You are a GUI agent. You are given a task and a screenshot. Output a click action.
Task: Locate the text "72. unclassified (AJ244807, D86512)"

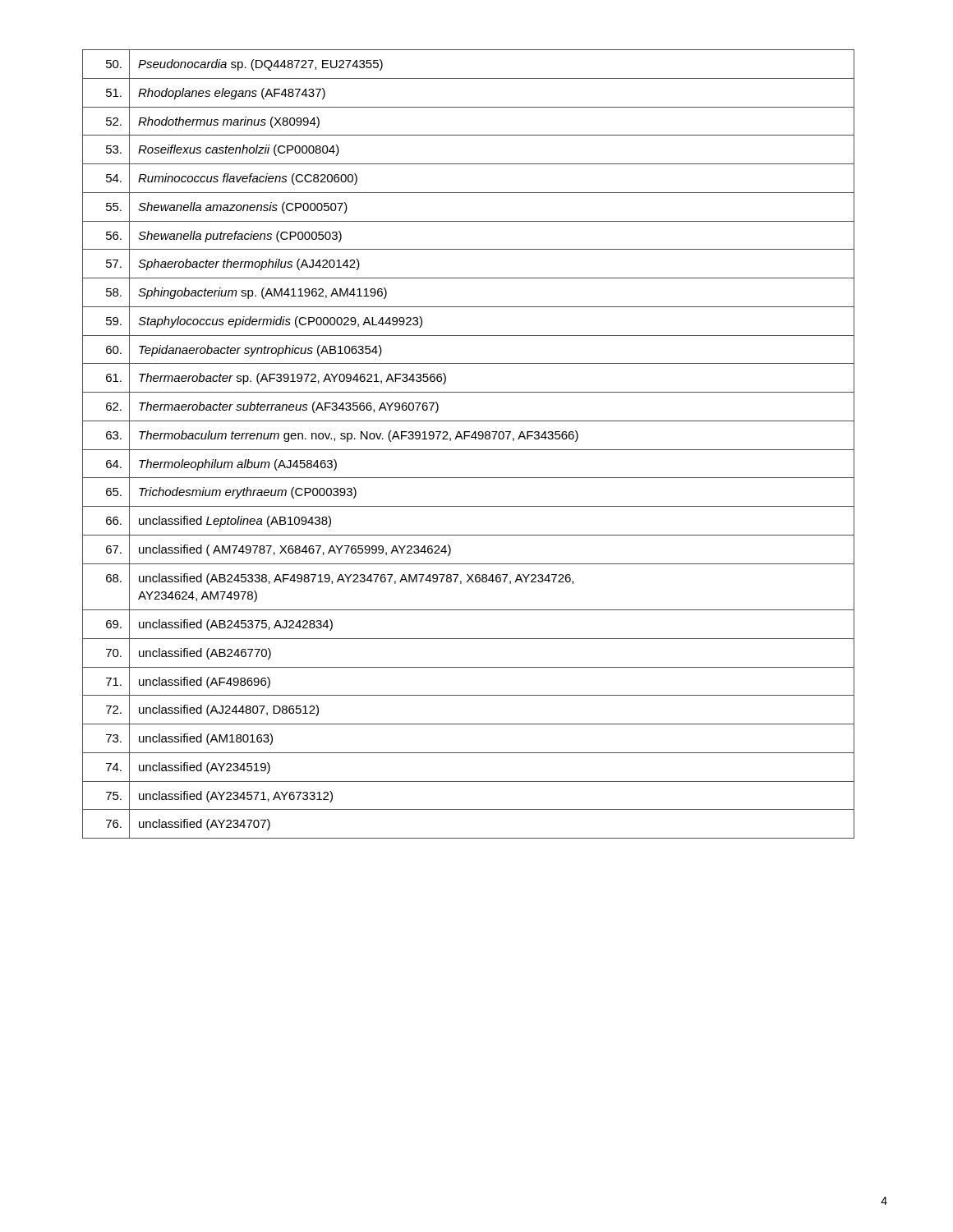468,710
